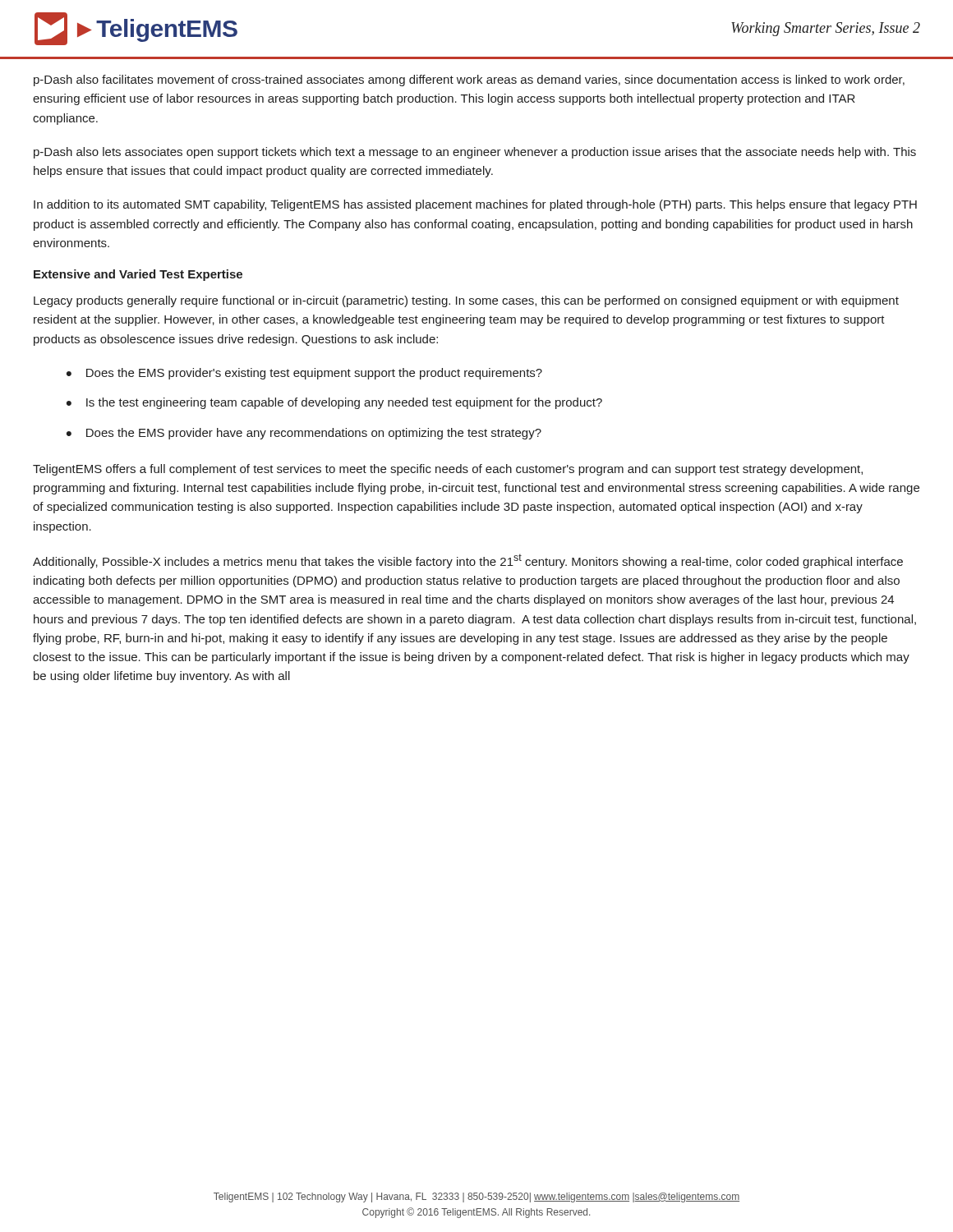The image size is (953, 1232).
Task: Find the text block that reads "Legacy products generally require functional or in-circuit (parametric)"
Action: click(466, 319)
